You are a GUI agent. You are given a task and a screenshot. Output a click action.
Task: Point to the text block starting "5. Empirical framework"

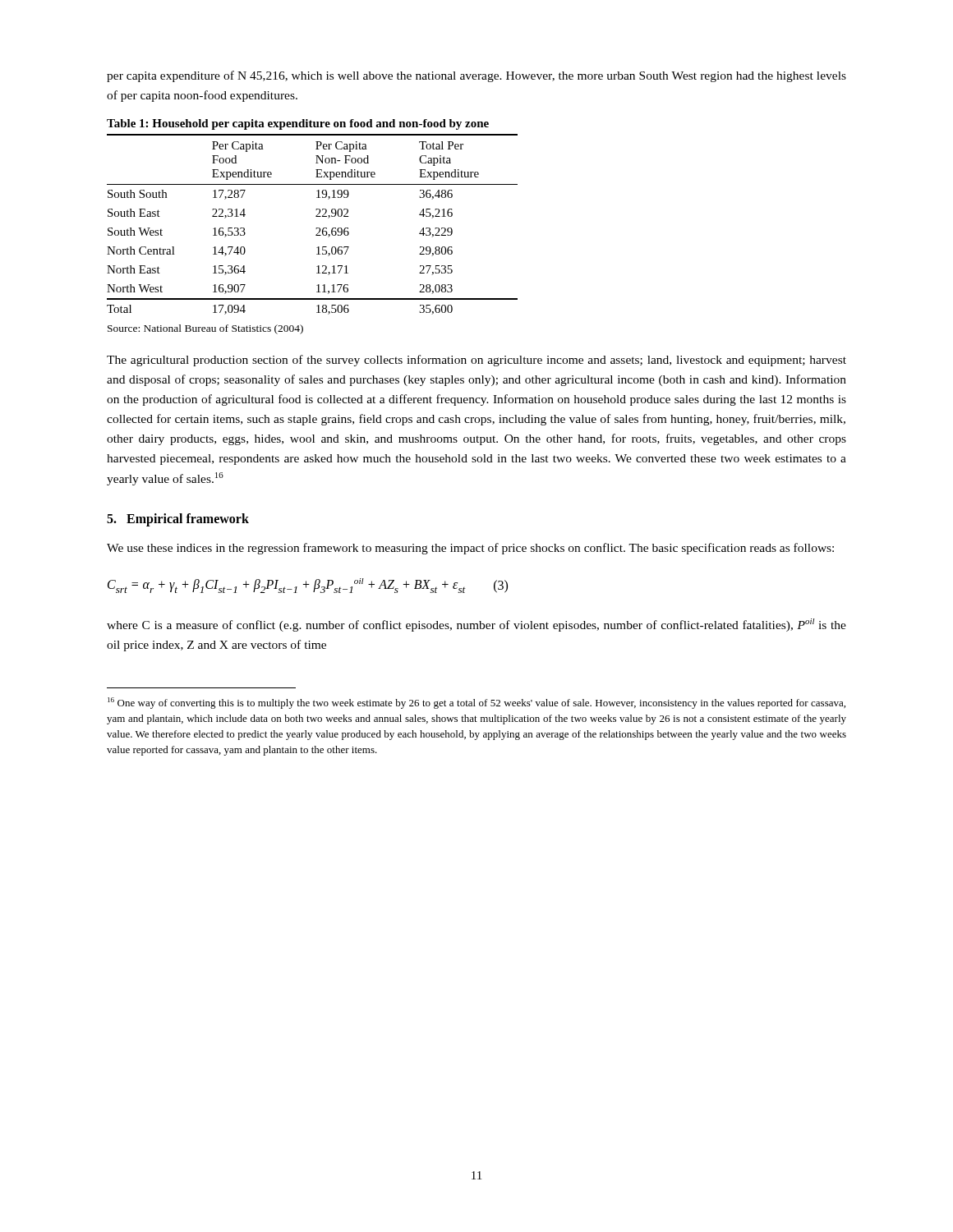(178, 519)
